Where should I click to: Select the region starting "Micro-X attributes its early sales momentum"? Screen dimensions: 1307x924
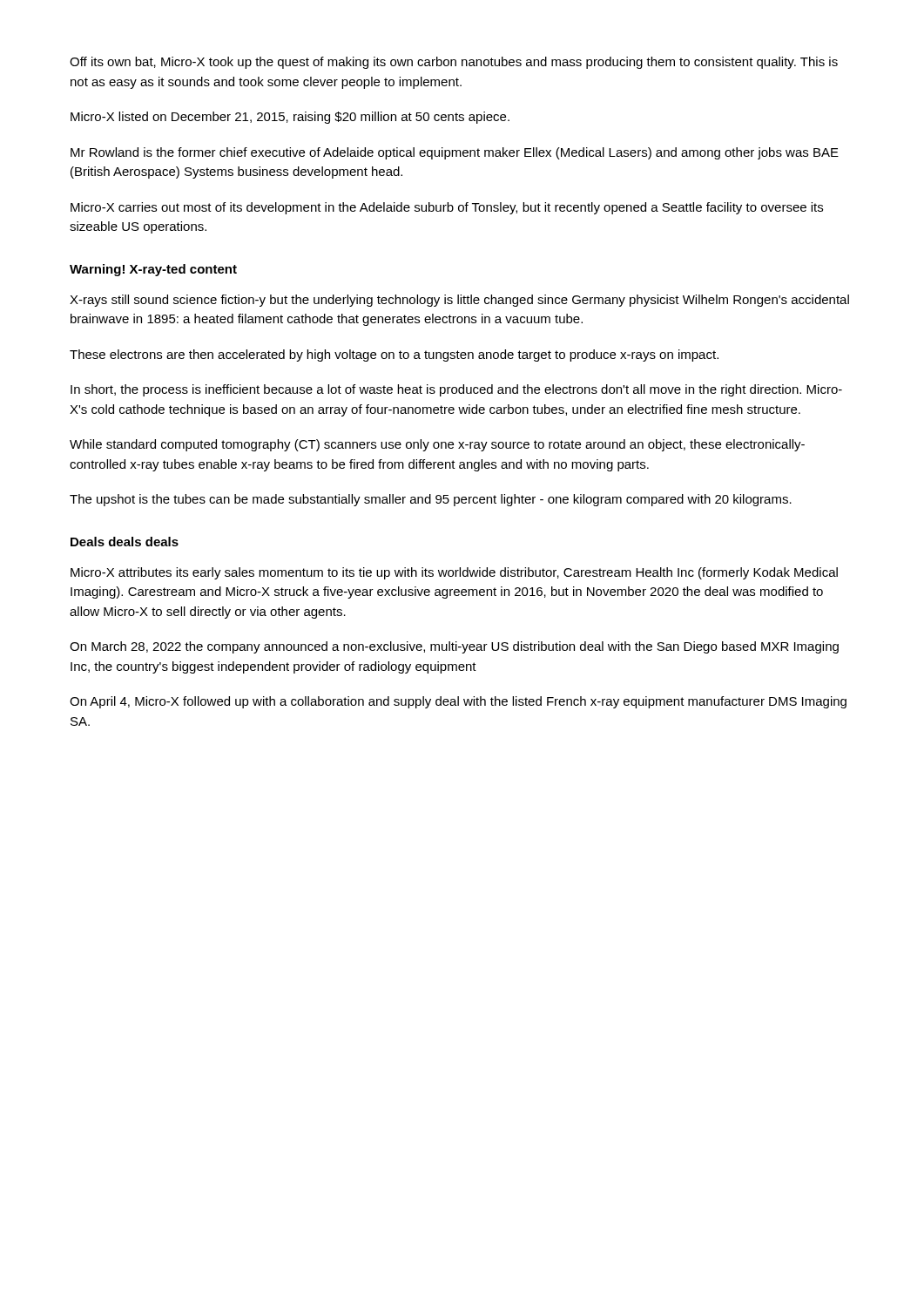tap(454, 591)
